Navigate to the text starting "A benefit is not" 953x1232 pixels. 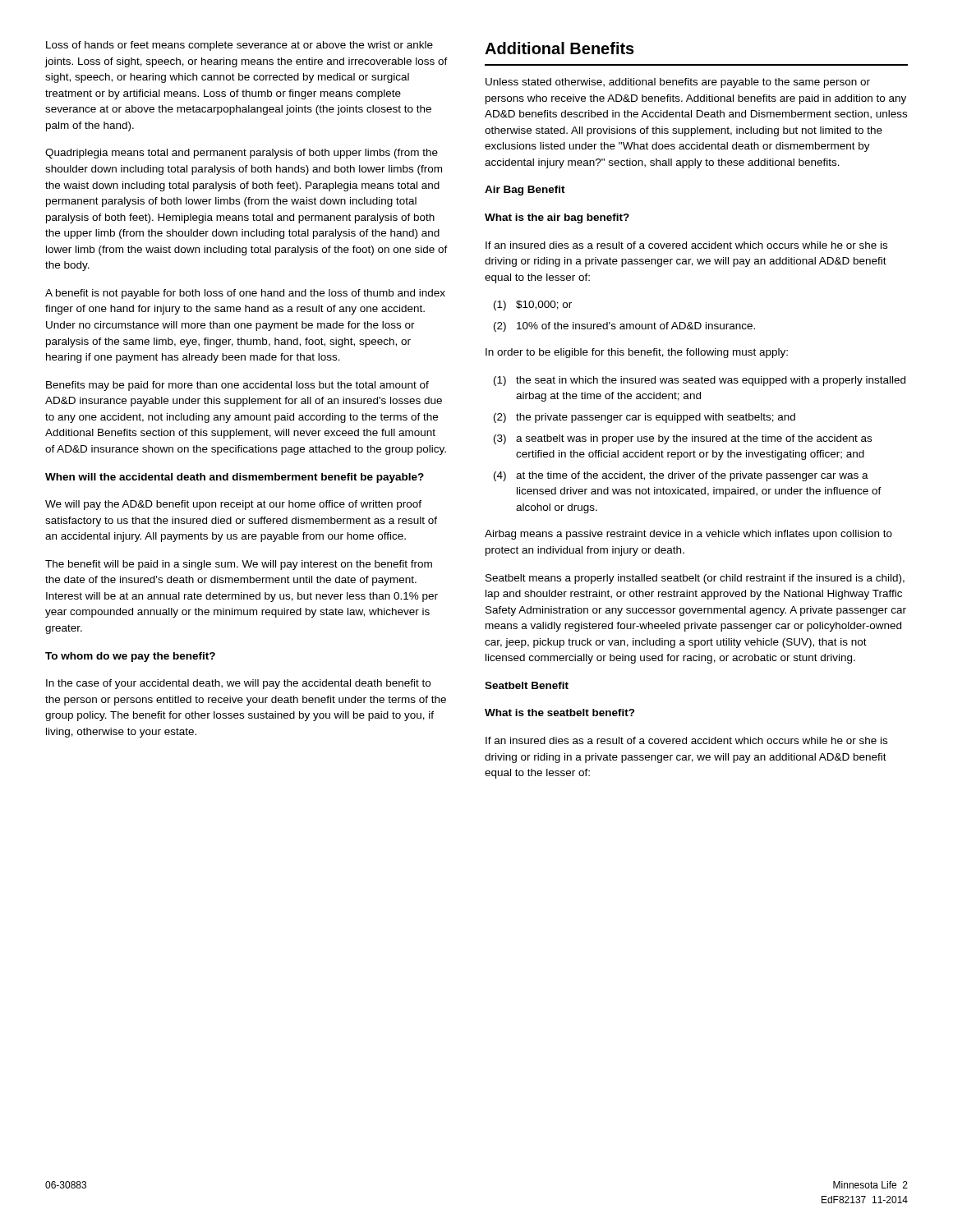[x=246, y=325]
